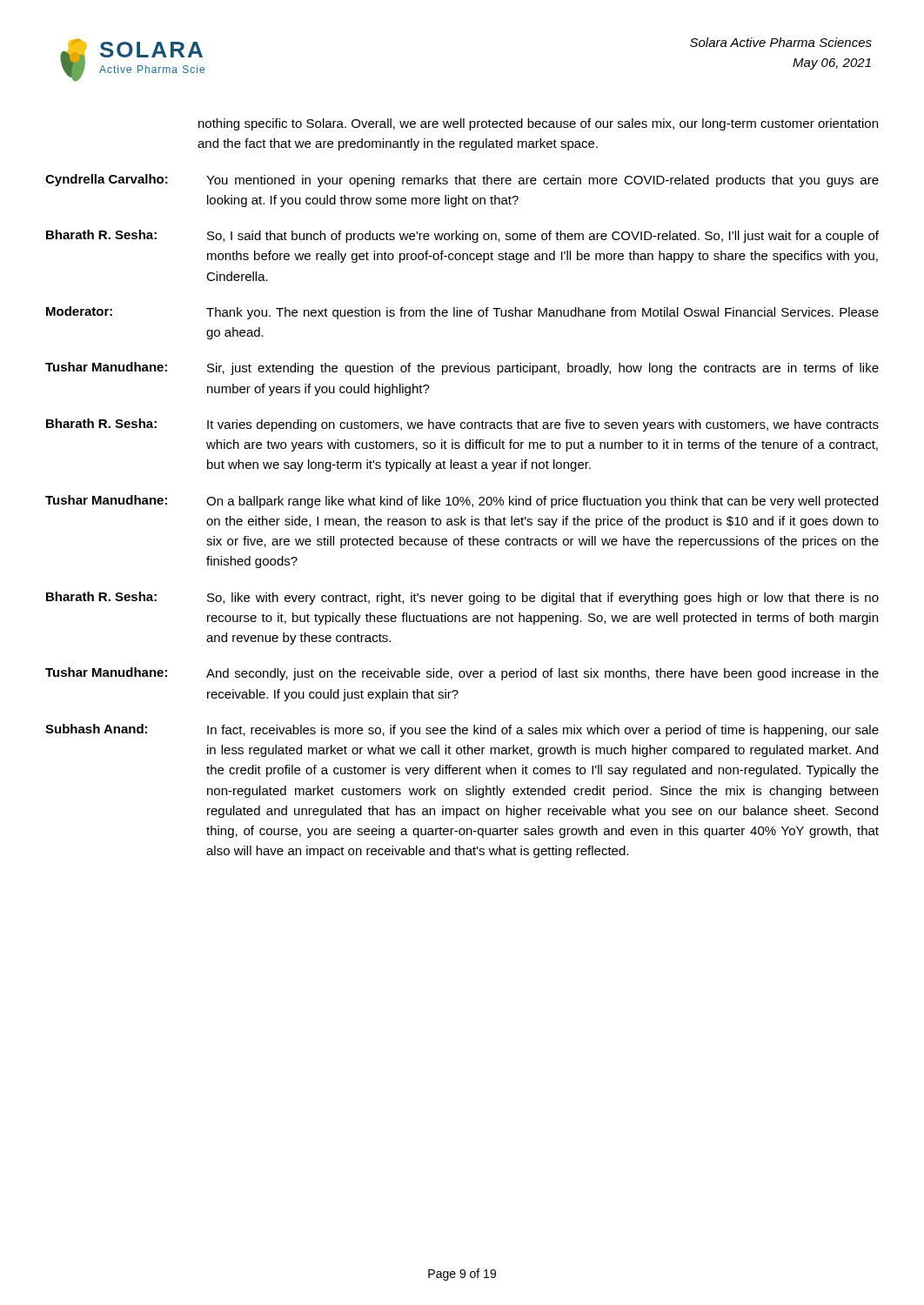
Task: Select the text block with the text "Moderator: Thank you. The next question is from"
Action: [x=462, y=322]
